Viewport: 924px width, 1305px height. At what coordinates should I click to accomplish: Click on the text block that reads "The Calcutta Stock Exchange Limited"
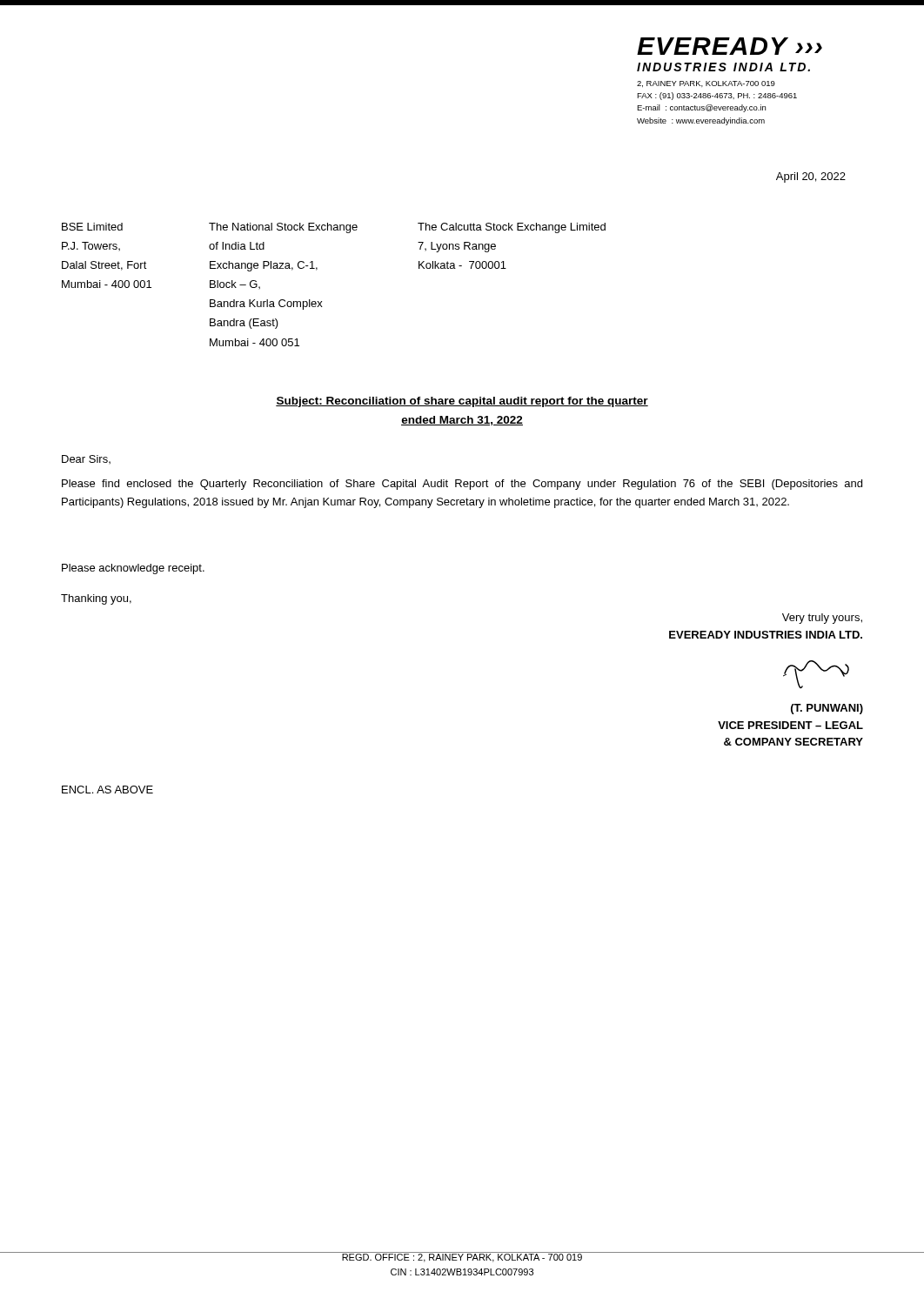click(512, 228)
